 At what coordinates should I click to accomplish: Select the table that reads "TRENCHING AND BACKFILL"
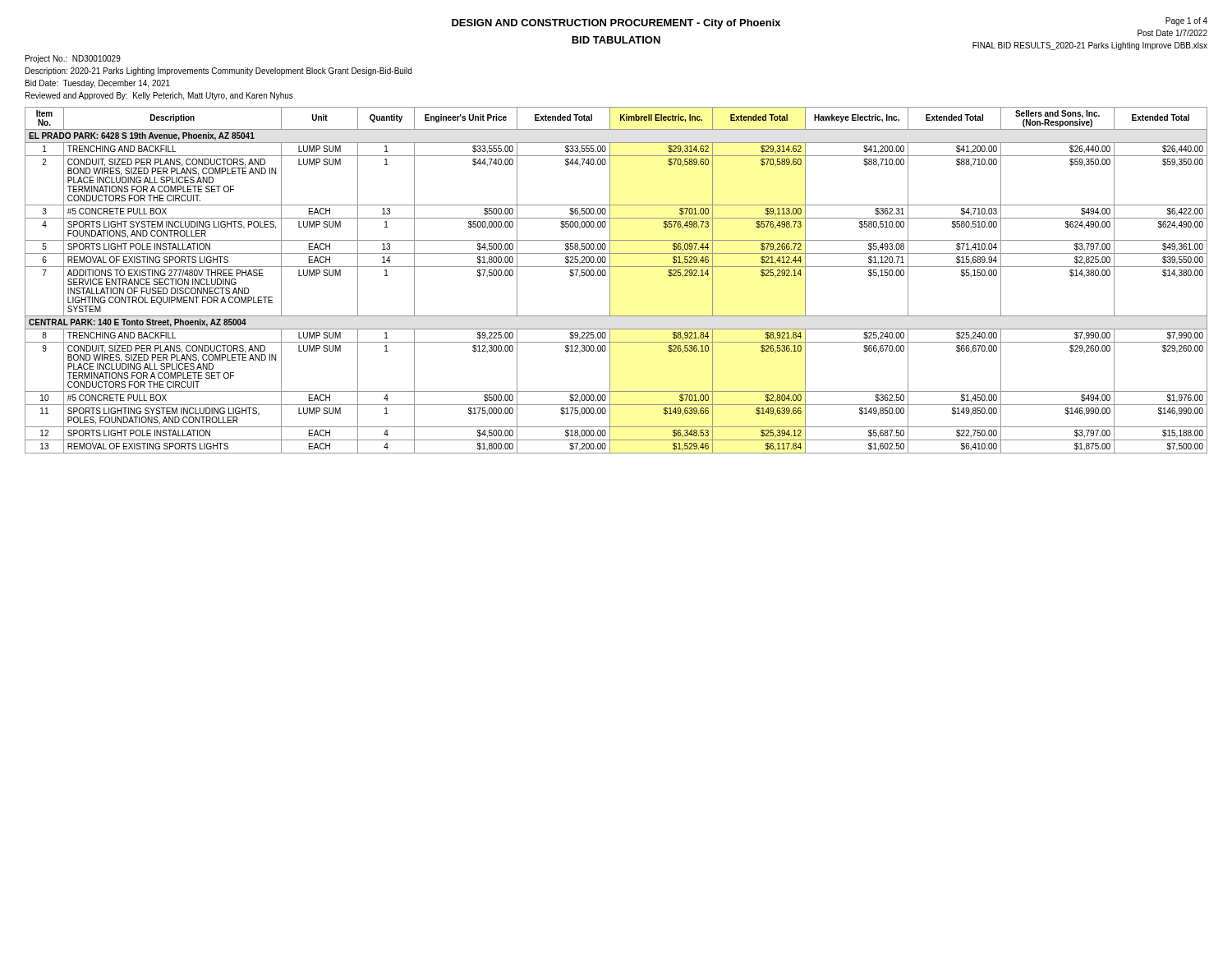[616, 280]
